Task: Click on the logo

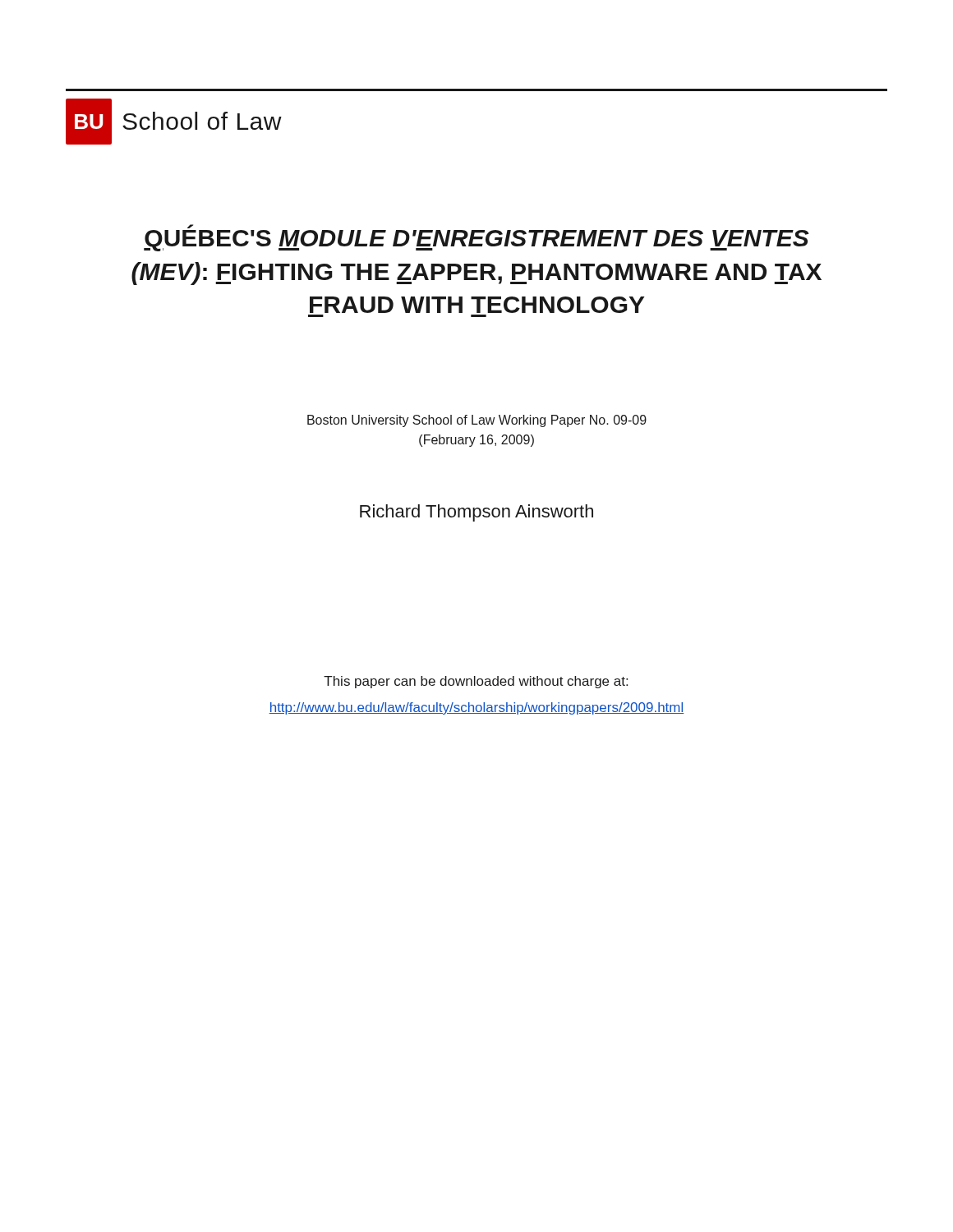Action: click(x=174, y=122)
